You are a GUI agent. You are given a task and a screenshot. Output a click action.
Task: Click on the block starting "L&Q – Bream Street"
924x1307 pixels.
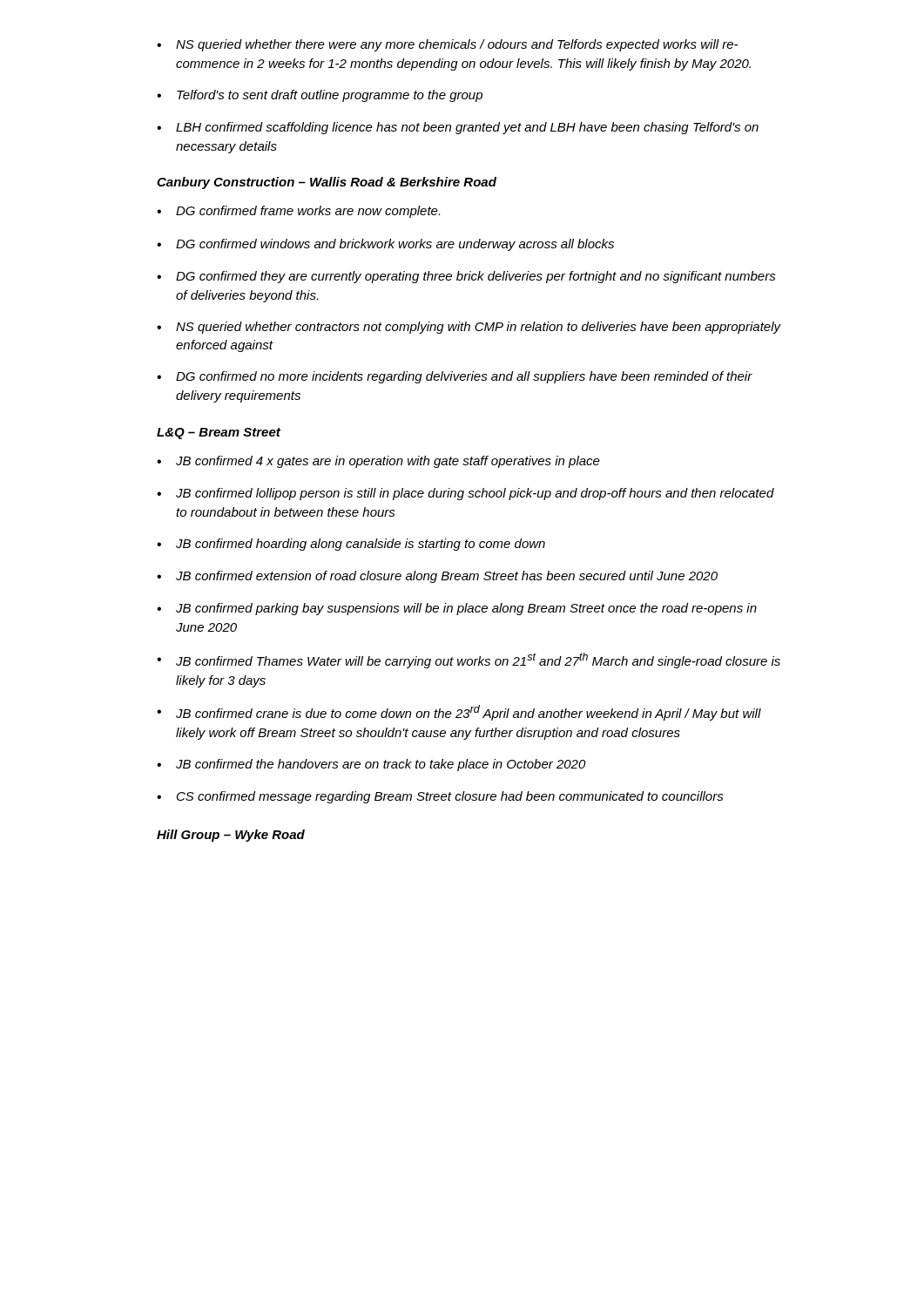tap(218, 431)
